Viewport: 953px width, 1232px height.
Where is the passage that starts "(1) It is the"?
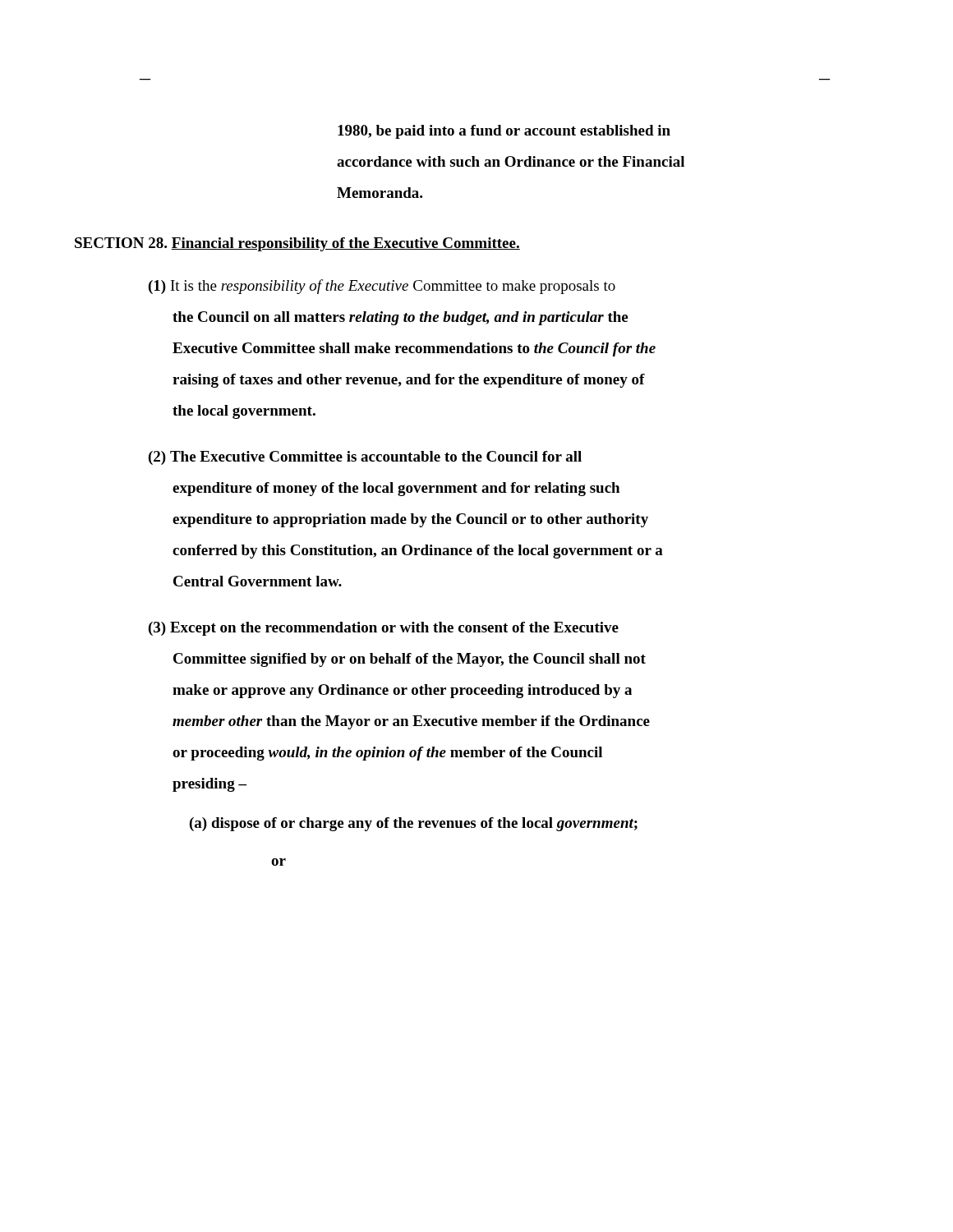(513, 348)
